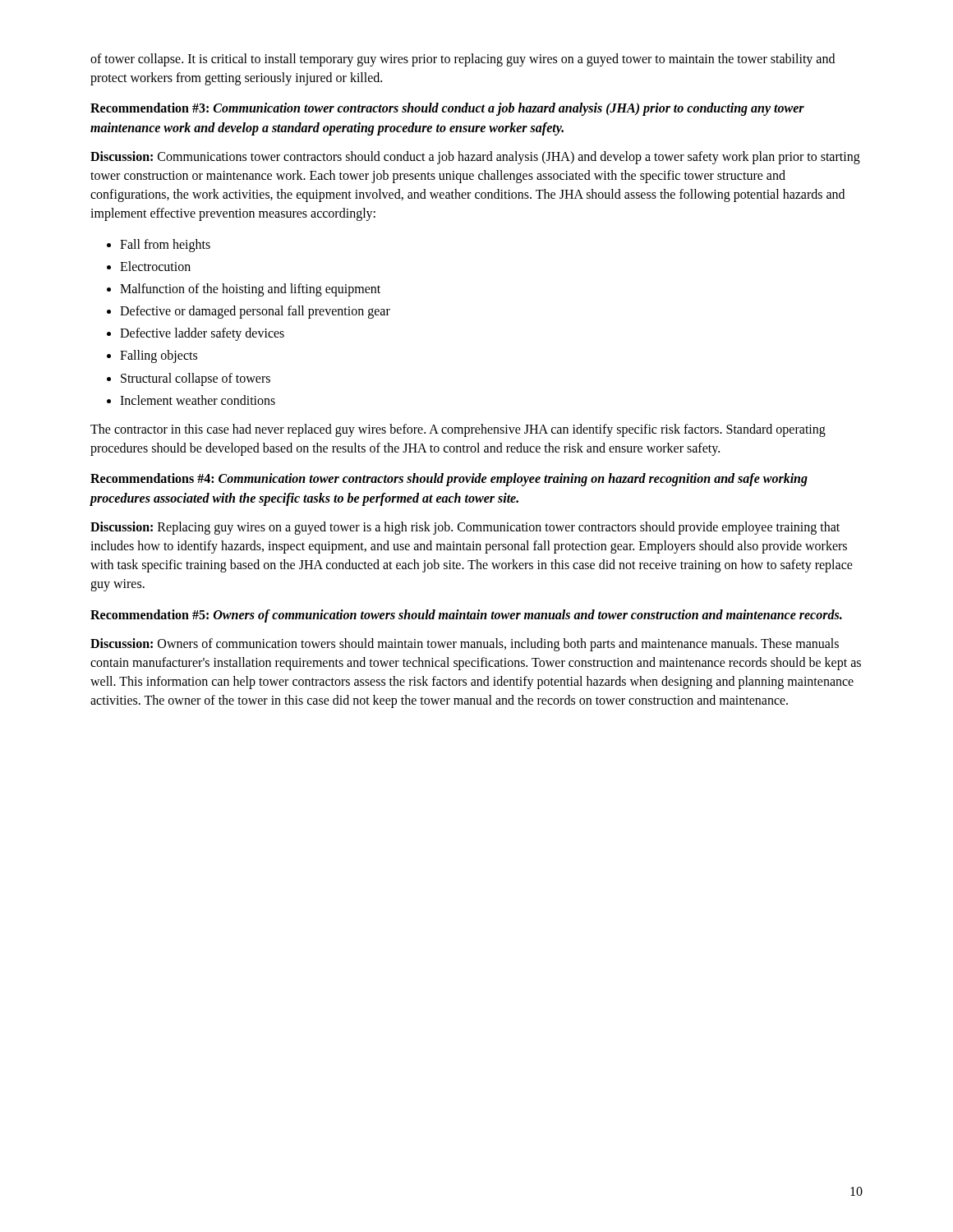Click on the region starting "Discussion: Owners of communication towers"

476,672
